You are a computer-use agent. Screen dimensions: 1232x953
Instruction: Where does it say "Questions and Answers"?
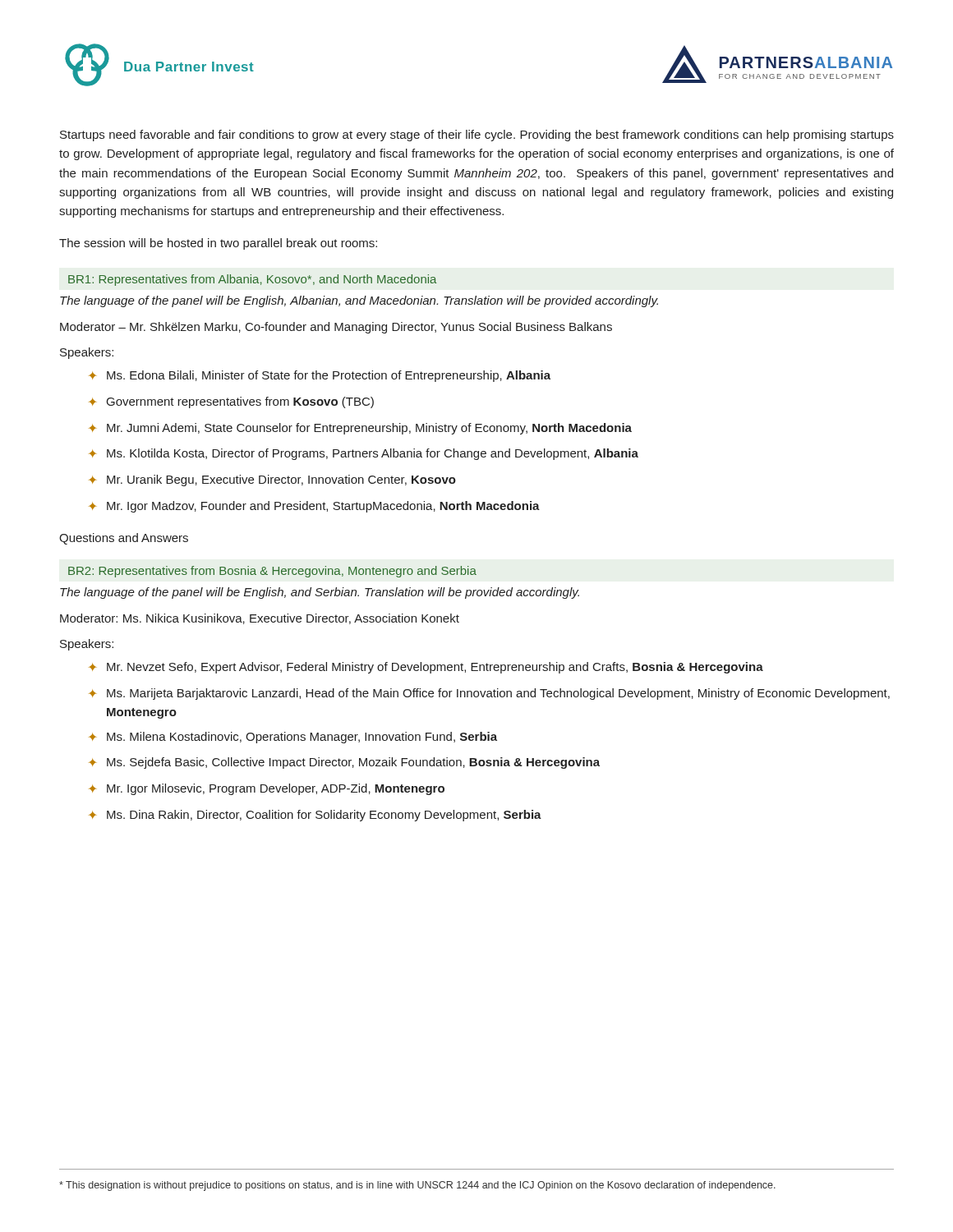(124, 537)
